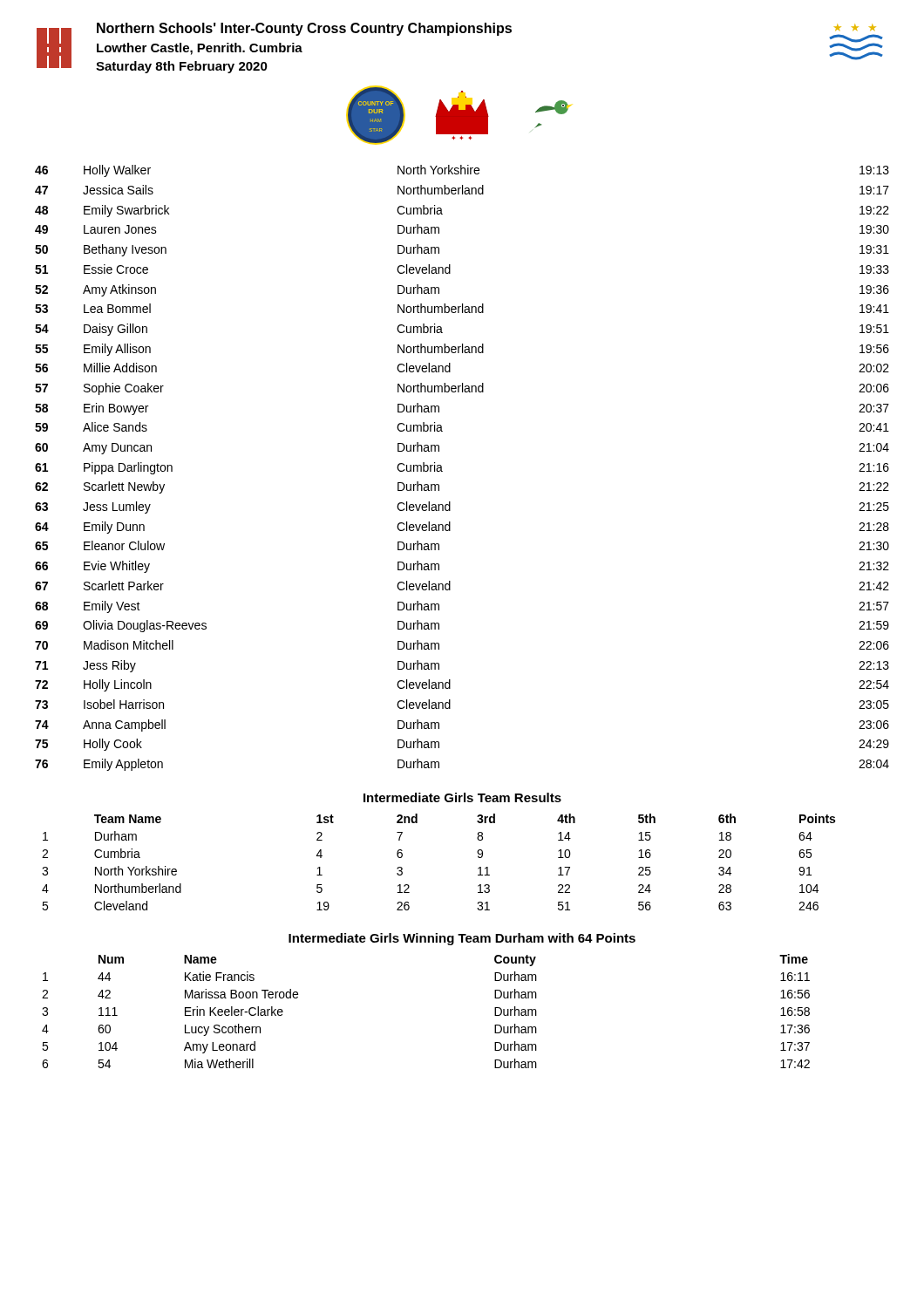Where does it say "56Millie AddisonCleveland20:02"?
Image resolution: width=924 pixels, height=1308 pixels.
pos(116,368)
